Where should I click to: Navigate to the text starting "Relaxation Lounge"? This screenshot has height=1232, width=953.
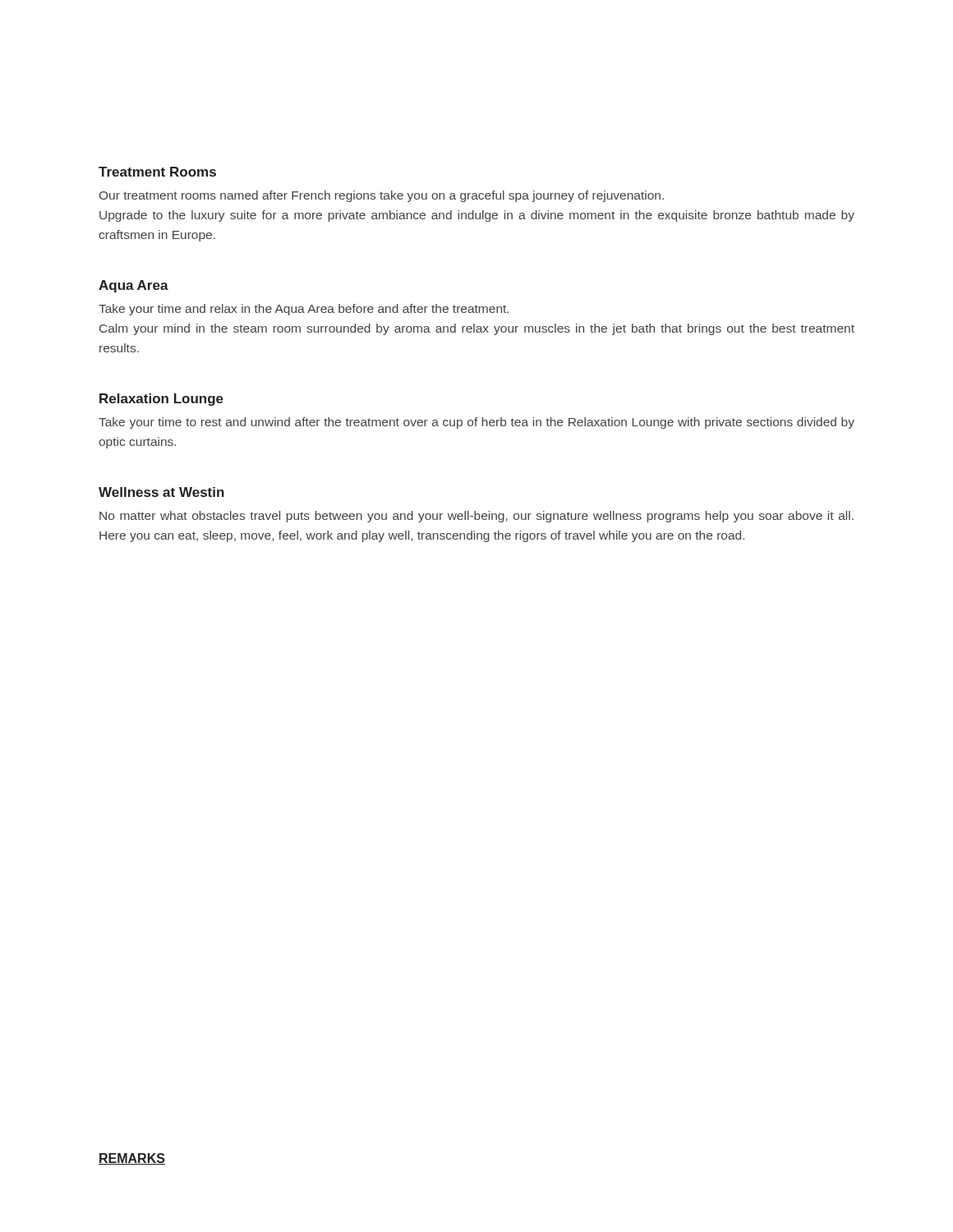pyautogui.click(x=161, y=399)
